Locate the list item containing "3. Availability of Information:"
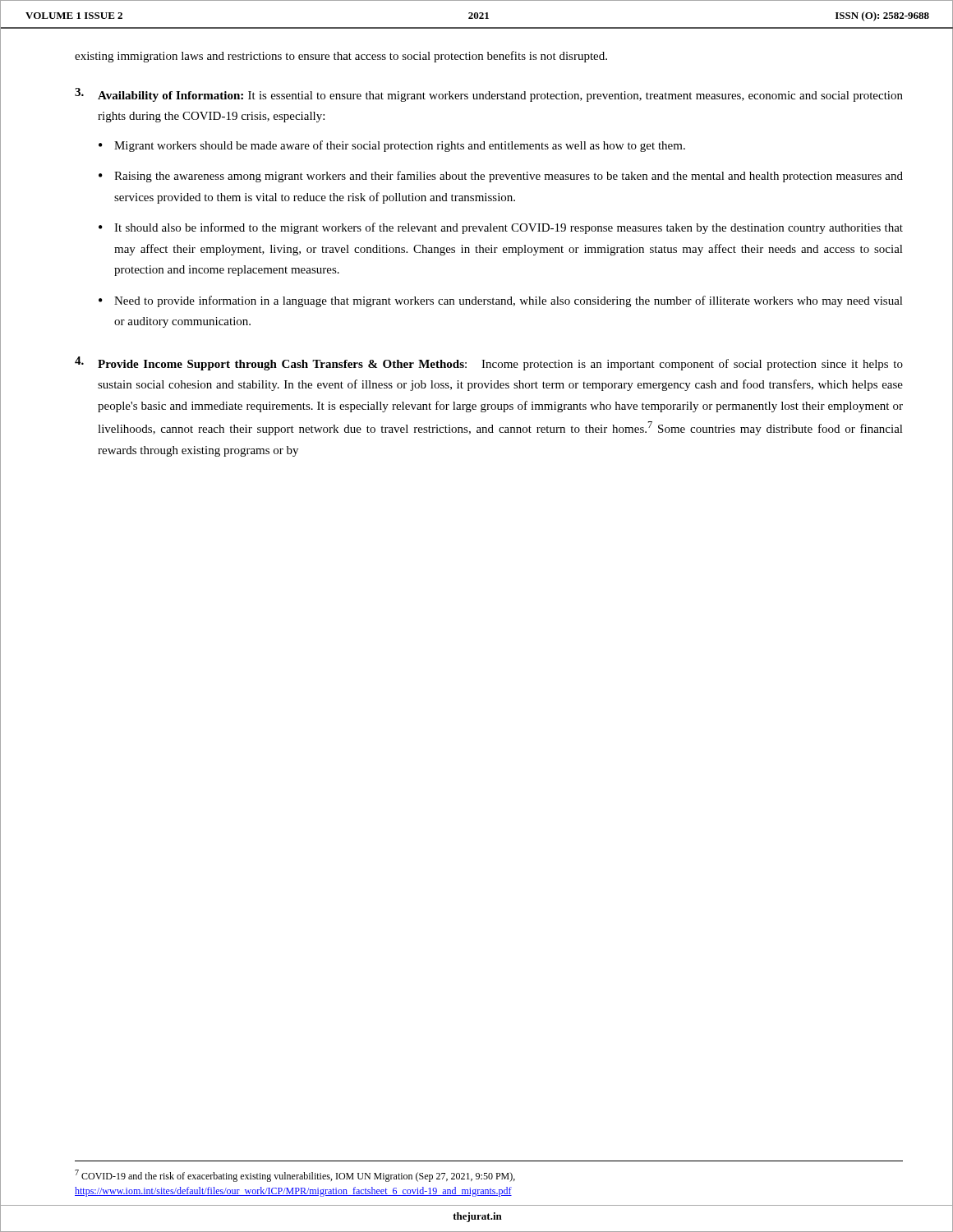Screen dimensions: 1232x953 pos(489,214)
